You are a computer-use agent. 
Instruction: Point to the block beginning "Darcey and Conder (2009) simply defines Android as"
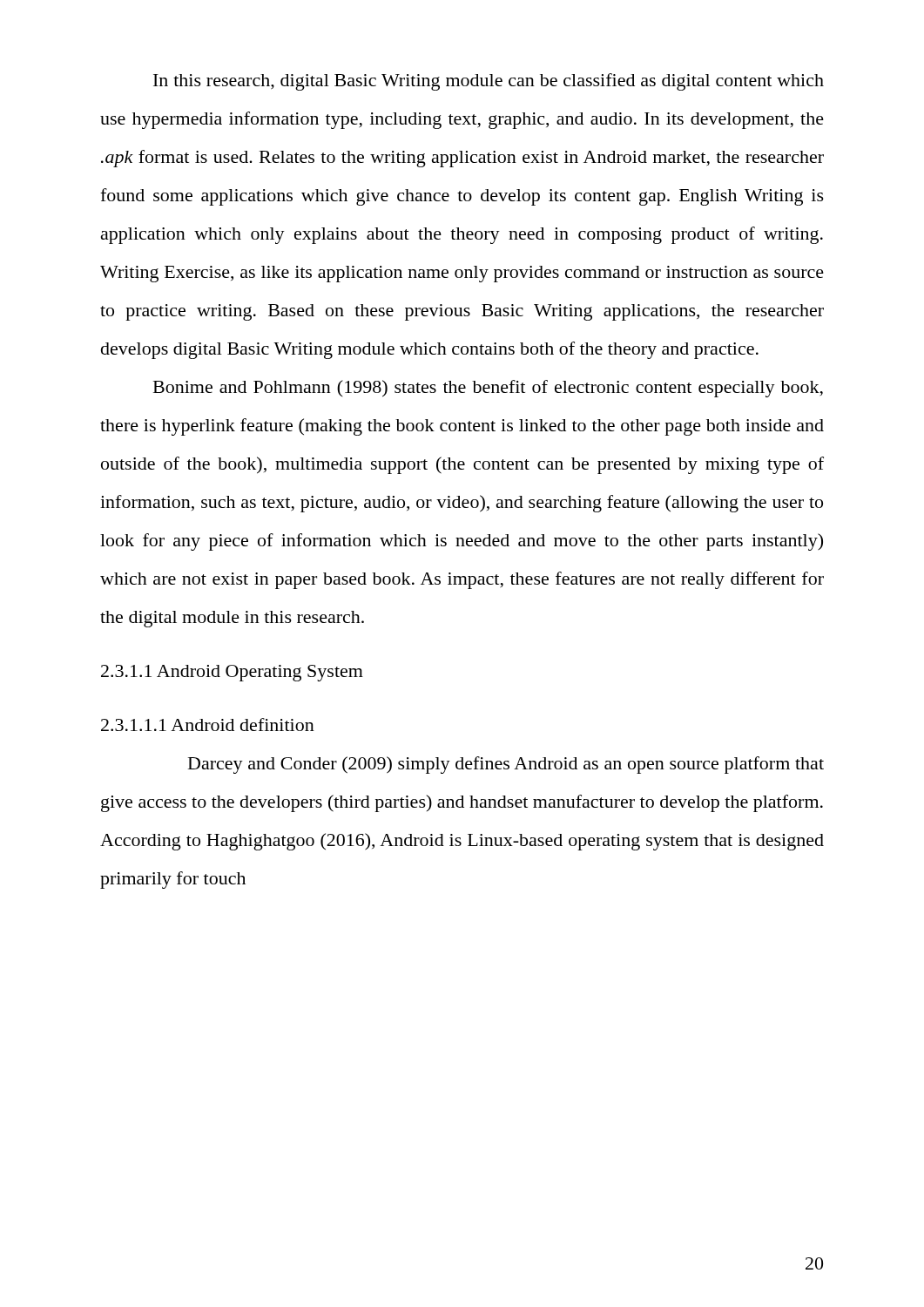[x=506, y=765]
